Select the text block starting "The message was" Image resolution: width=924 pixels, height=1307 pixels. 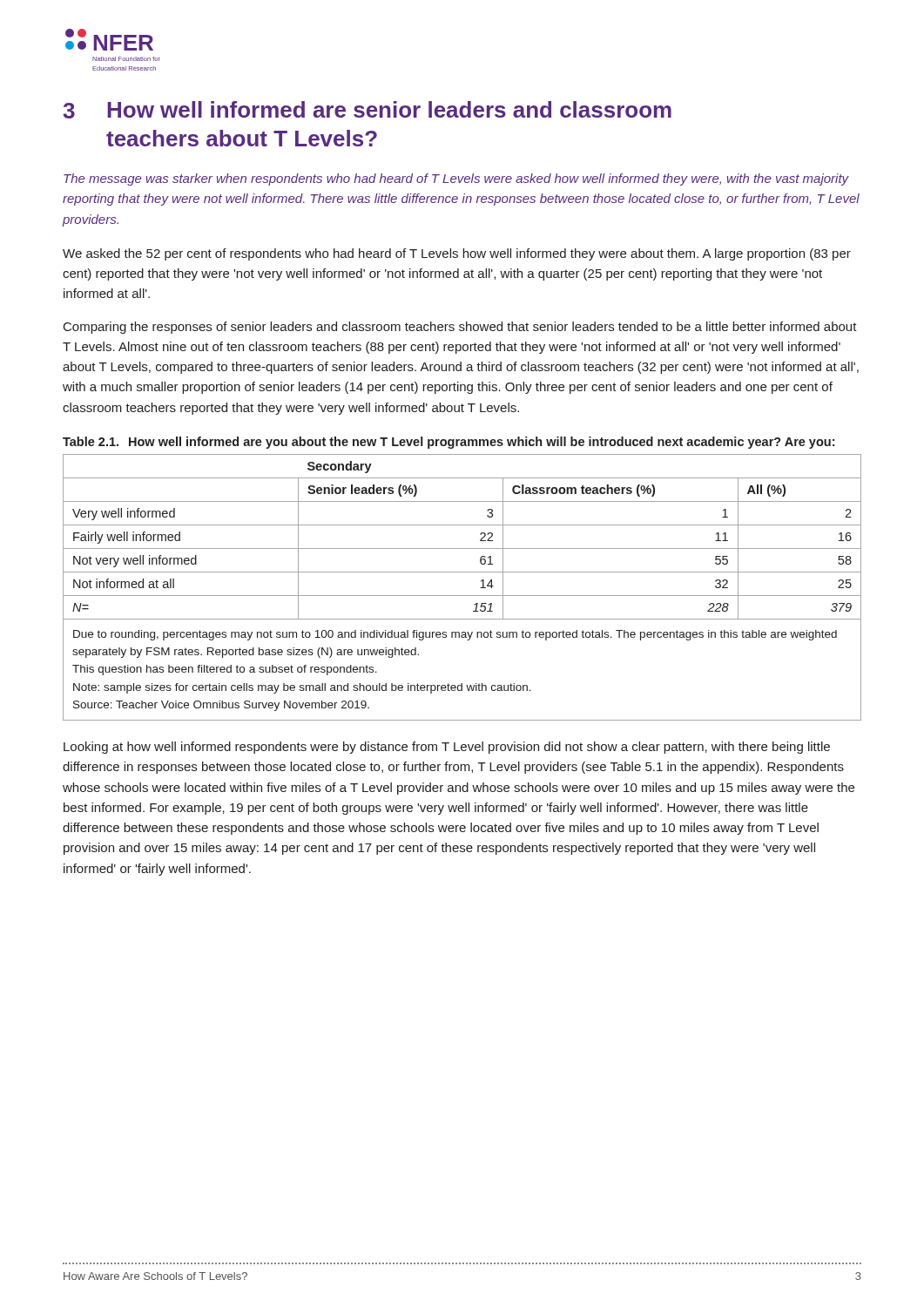pos(461,198)
